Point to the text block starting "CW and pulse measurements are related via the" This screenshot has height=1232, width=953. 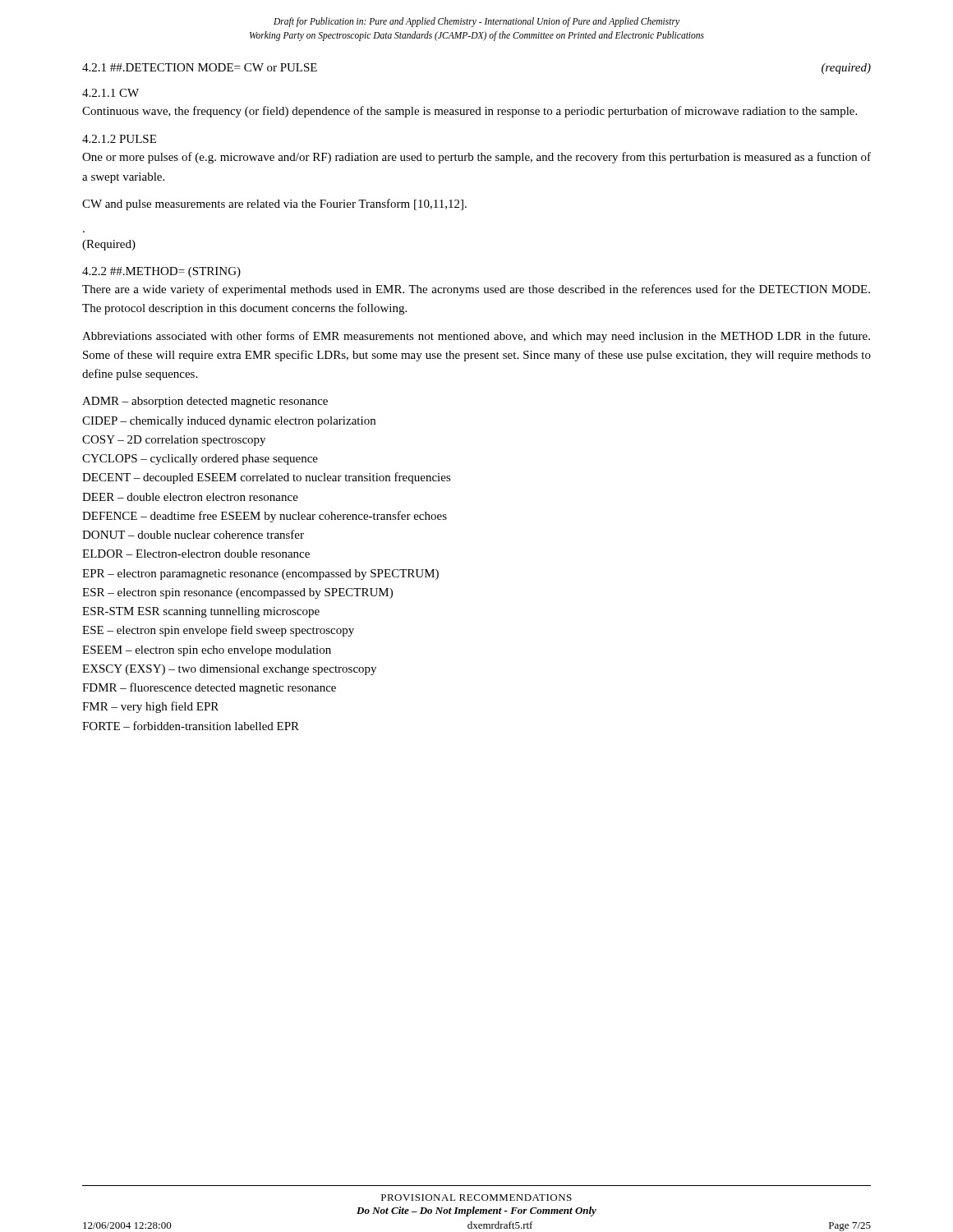point(275,203)
